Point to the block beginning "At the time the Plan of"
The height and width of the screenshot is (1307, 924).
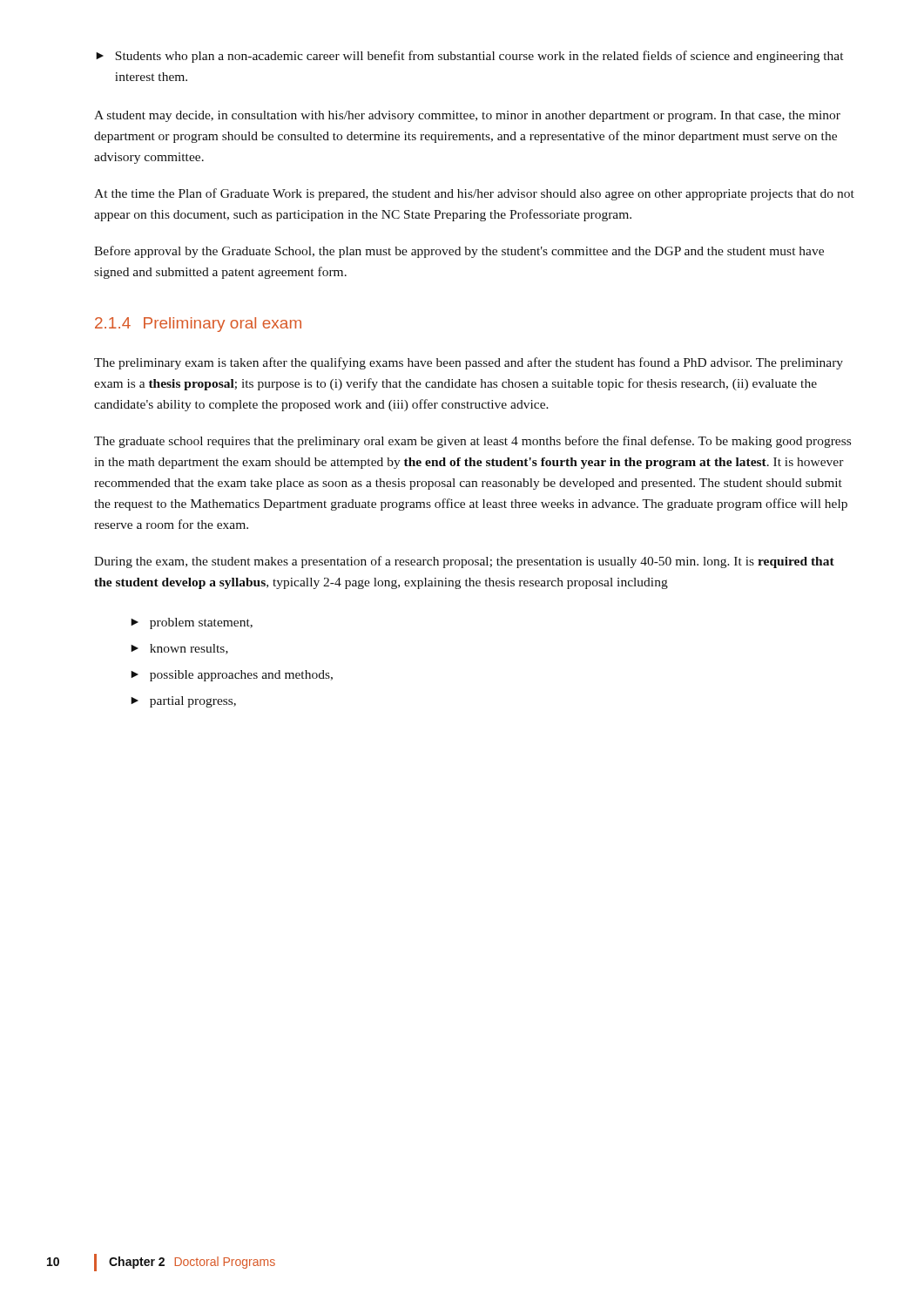tap(474, 204)
